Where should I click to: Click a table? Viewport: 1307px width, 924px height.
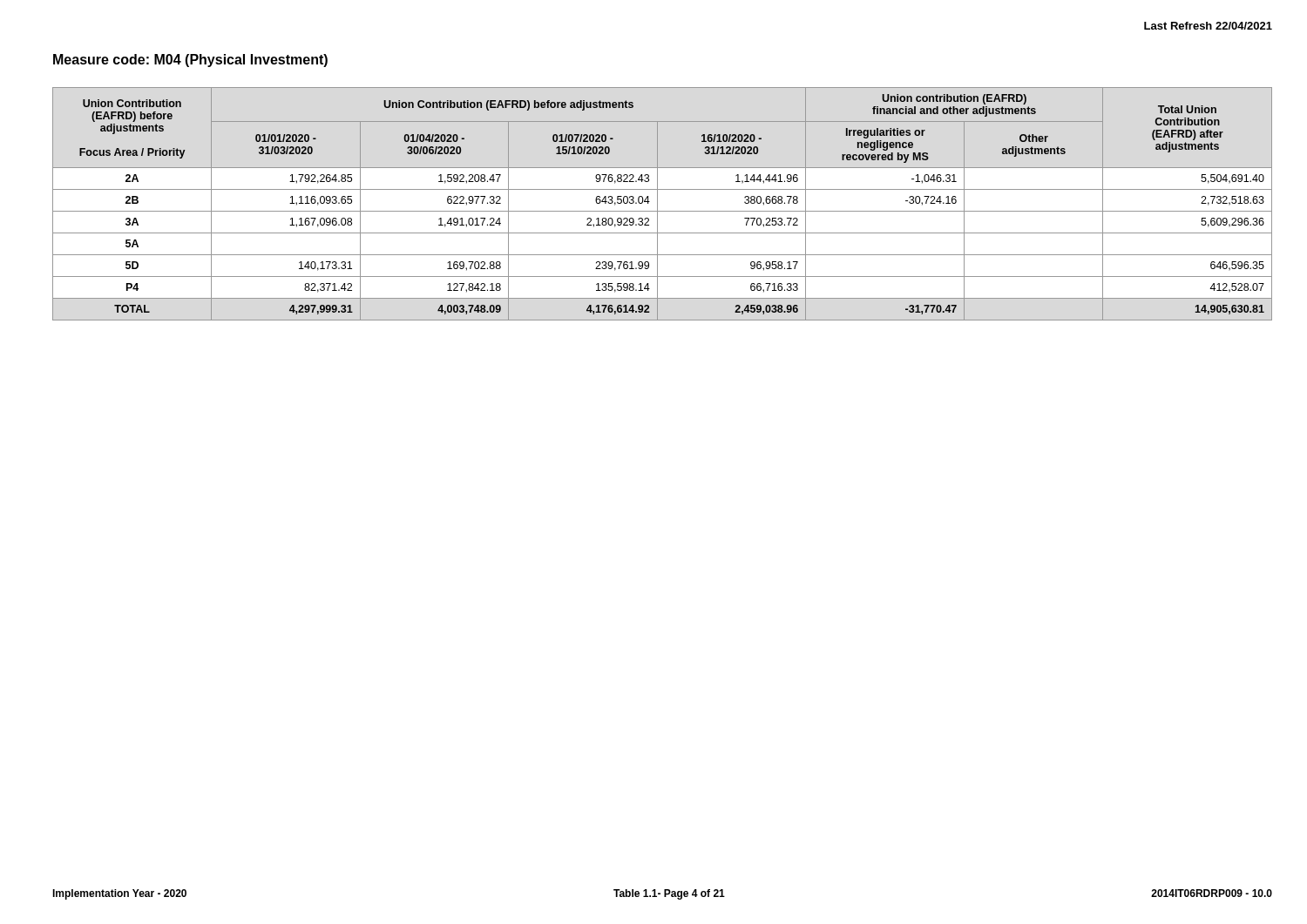(662, 204)
